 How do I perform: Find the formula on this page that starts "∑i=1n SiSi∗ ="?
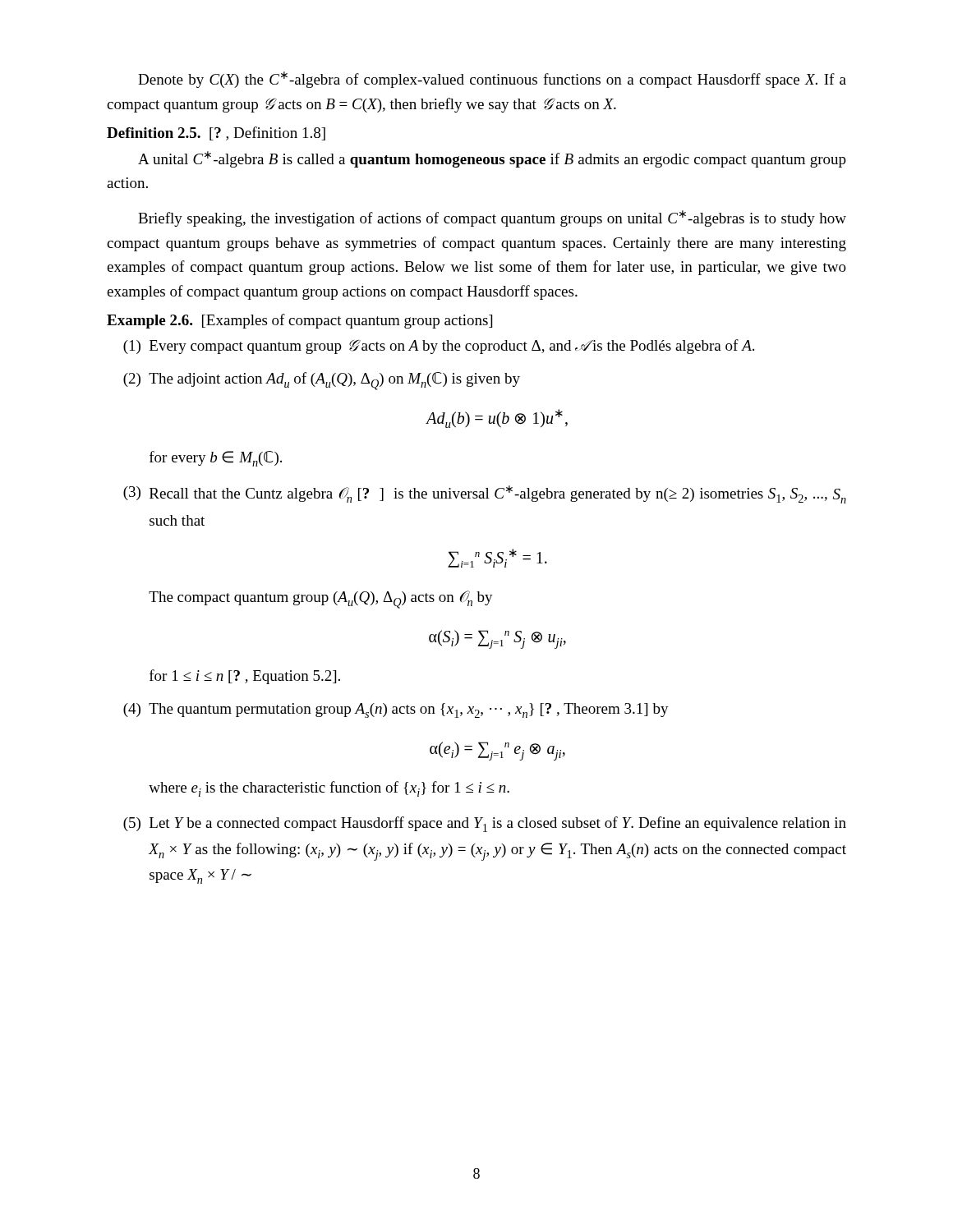(498, 558)
